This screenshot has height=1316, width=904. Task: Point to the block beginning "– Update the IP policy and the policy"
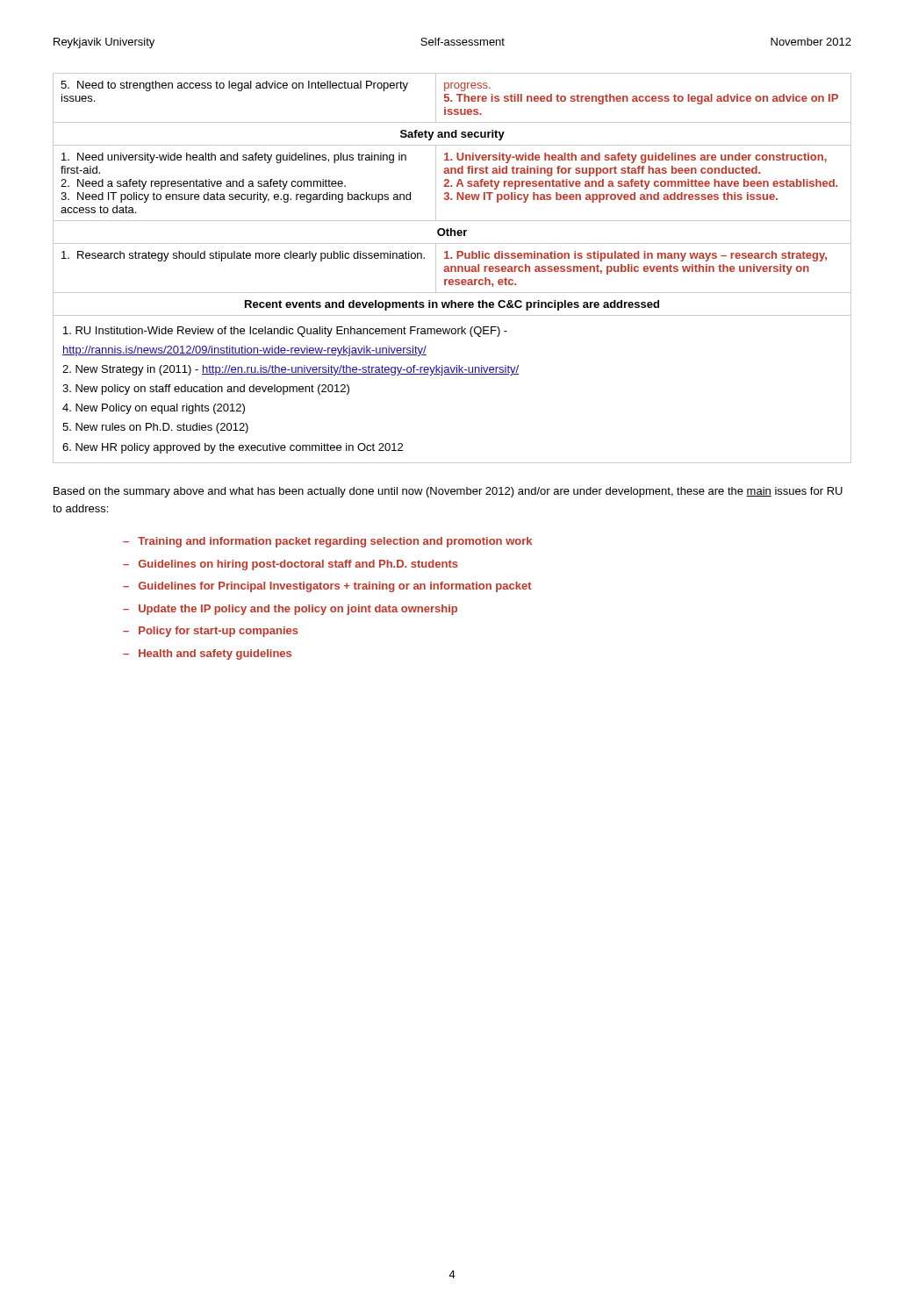[x=290, y=608]
